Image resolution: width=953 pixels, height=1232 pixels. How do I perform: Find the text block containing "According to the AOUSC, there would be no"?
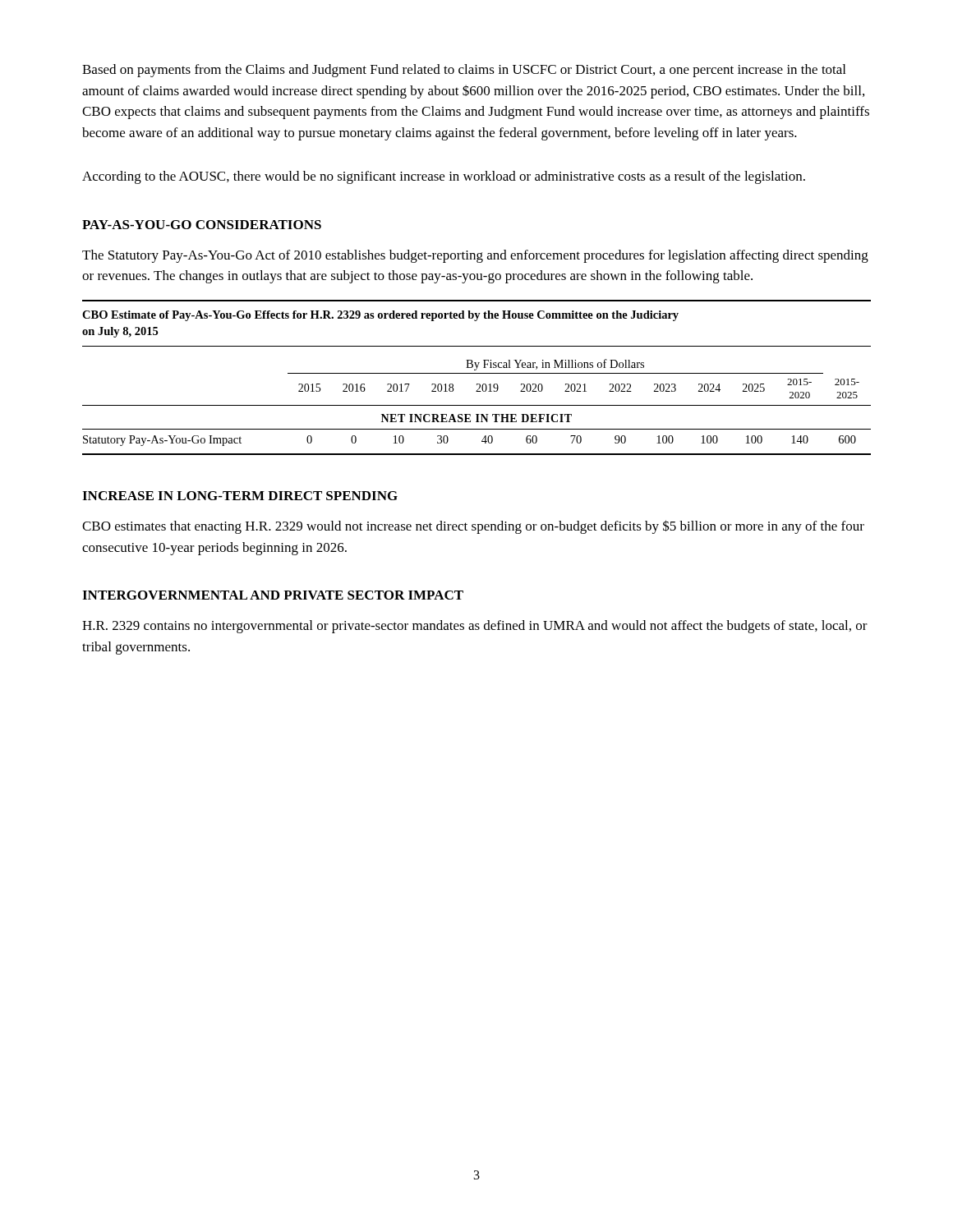(x=444, y=176)
